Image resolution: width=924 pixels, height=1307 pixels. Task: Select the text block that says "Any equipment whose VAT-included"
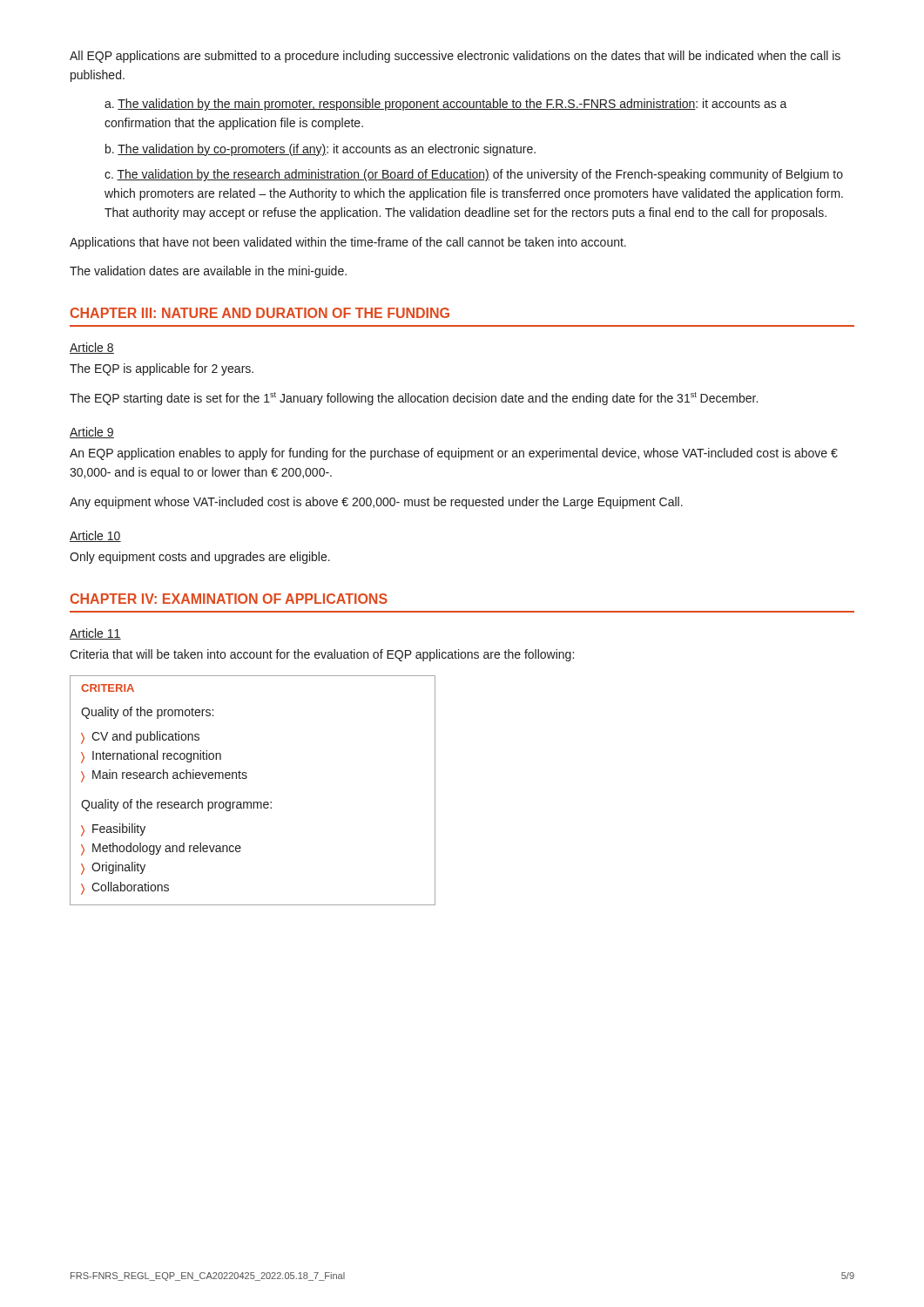[x=376, y=502]
